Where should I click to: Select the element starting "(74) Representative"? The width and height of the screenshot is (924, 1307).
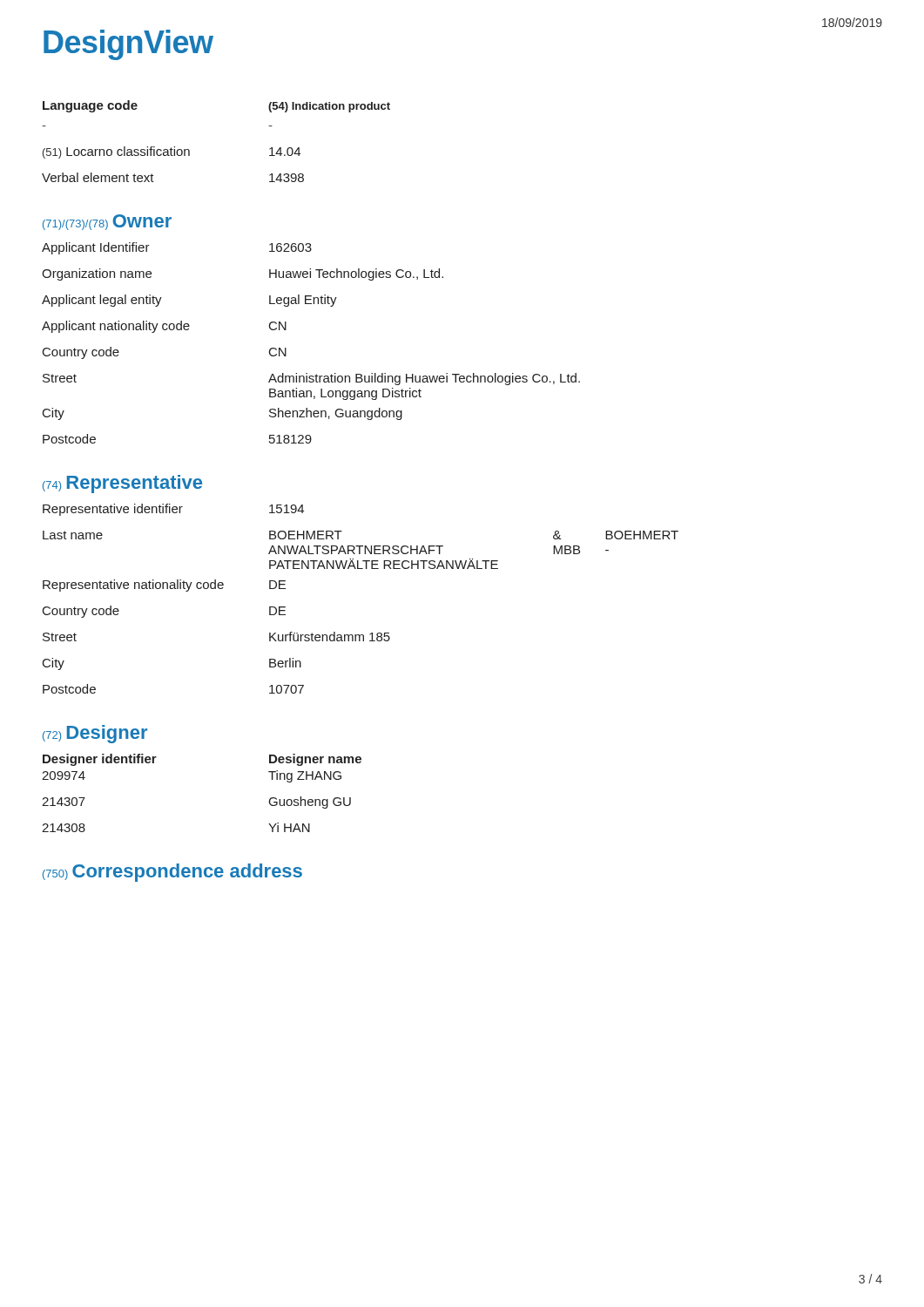[122, 482]
